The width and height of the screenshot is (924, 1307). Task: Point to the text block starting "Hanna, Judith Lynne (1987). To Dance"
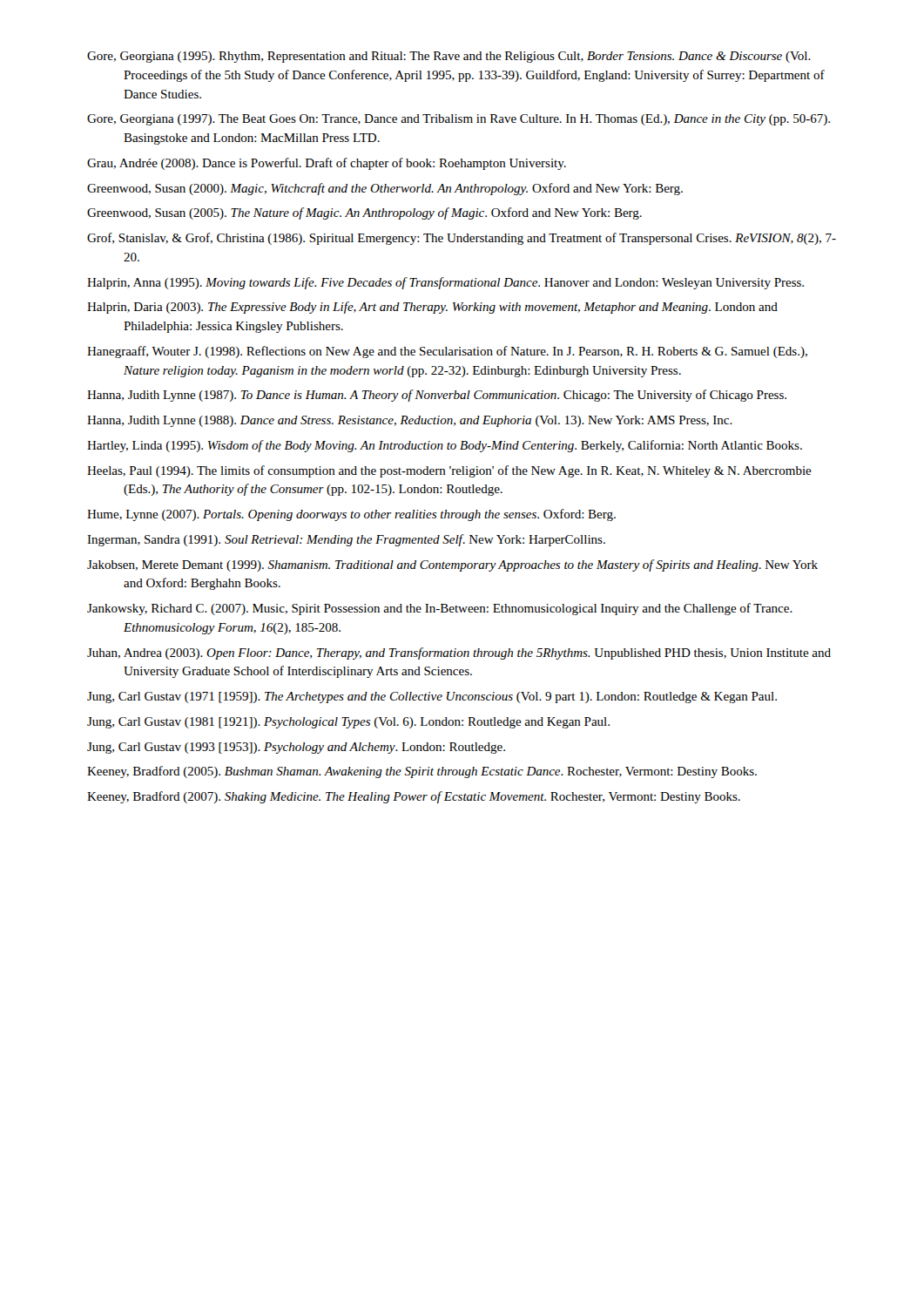coord(437,395)
